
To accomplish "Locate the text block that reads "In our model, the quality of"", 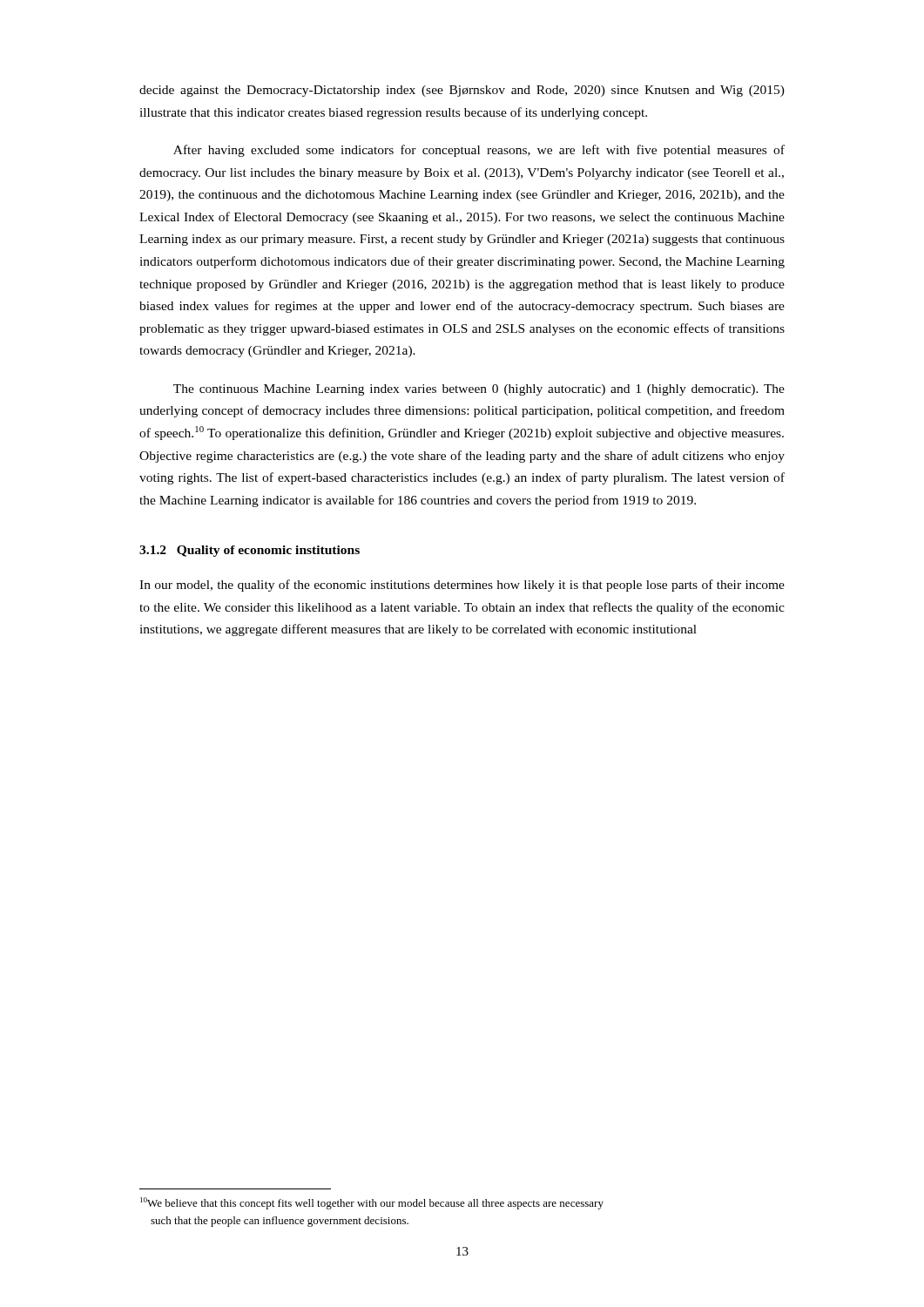I will tap(462, 607).
